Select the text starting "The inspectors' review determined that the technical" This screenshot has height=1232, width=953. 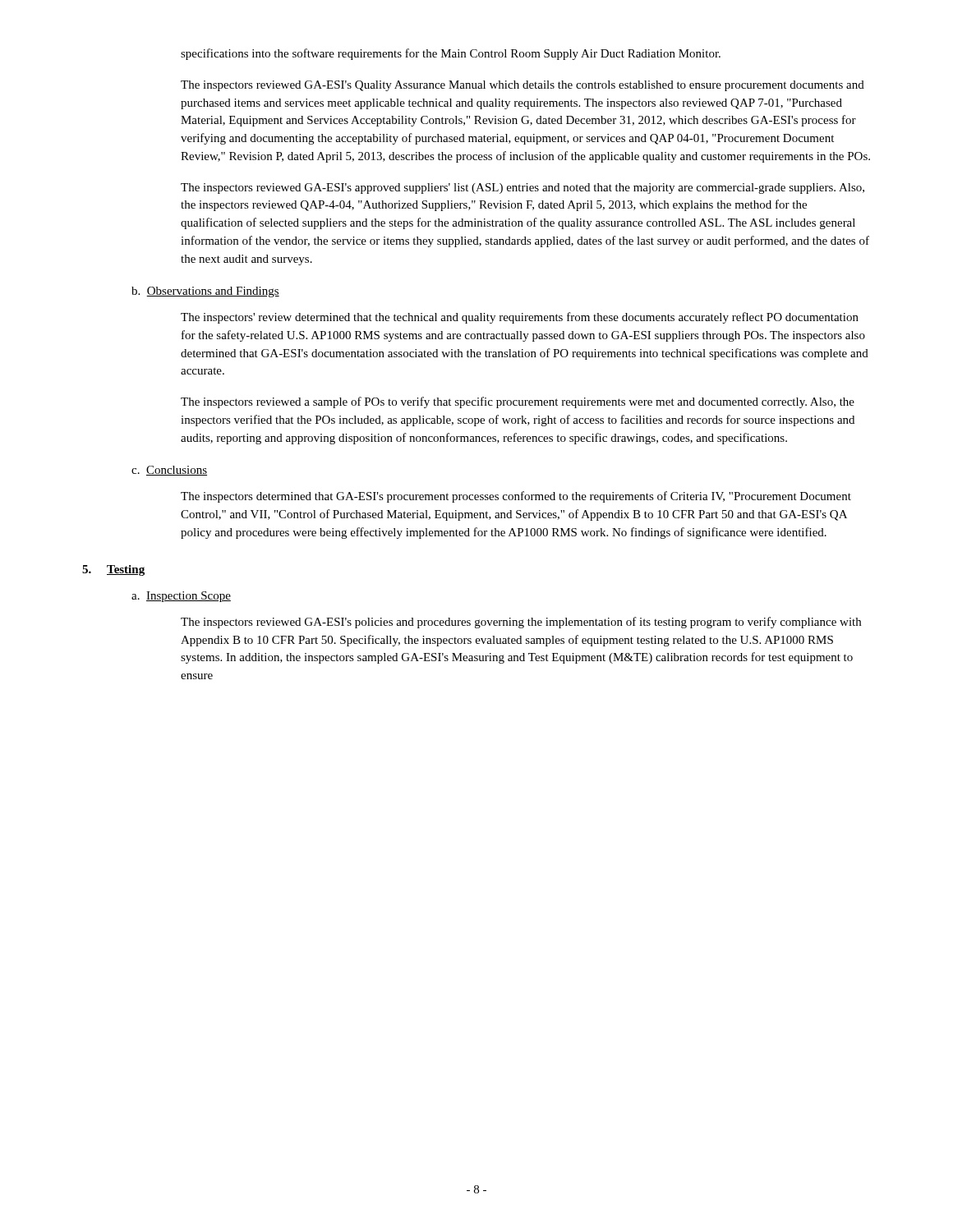tap(526, 345)
